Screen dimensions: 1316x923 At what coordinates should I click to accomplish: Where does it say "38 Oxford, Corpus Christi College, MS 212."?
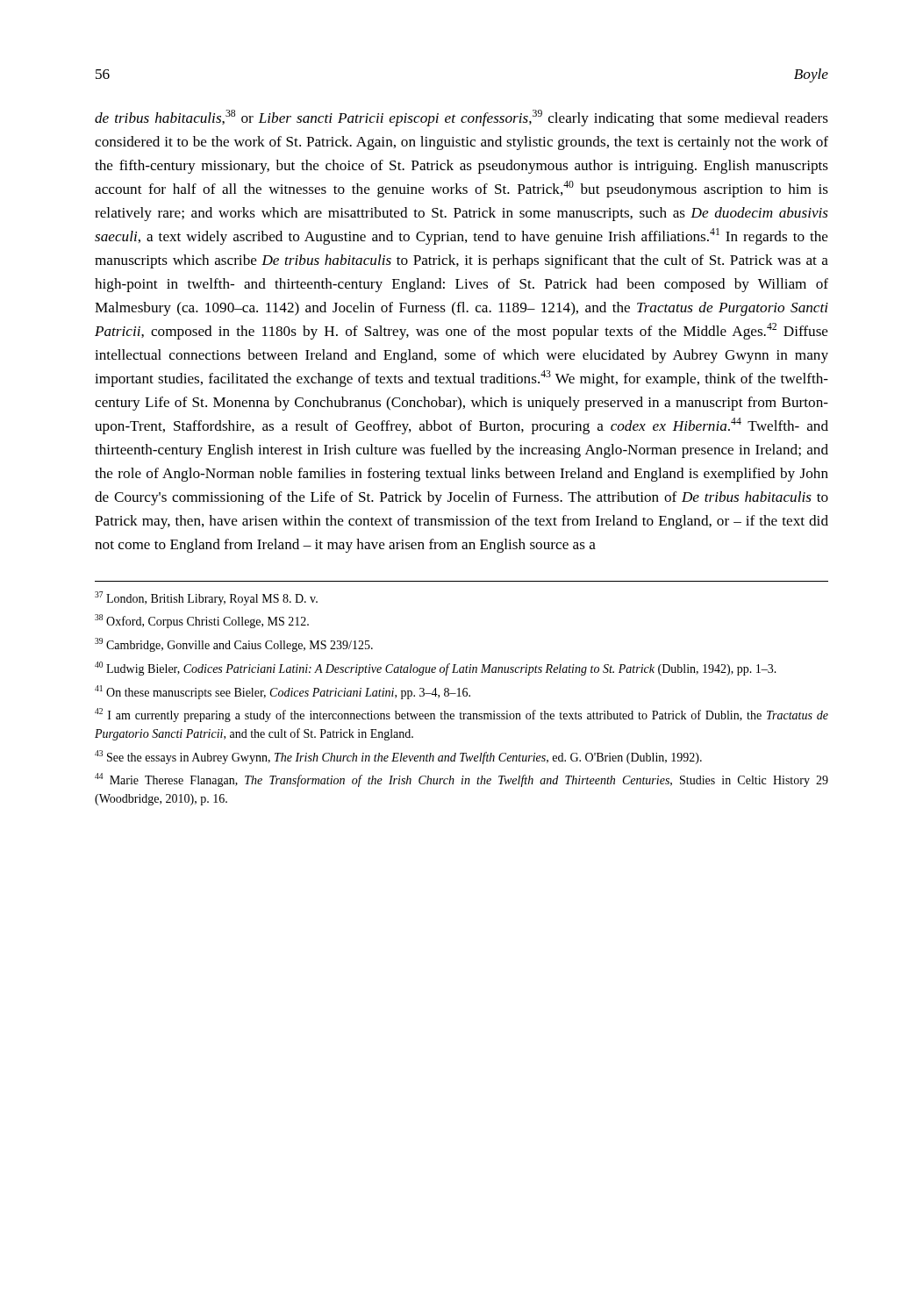[x=202, y=621]
